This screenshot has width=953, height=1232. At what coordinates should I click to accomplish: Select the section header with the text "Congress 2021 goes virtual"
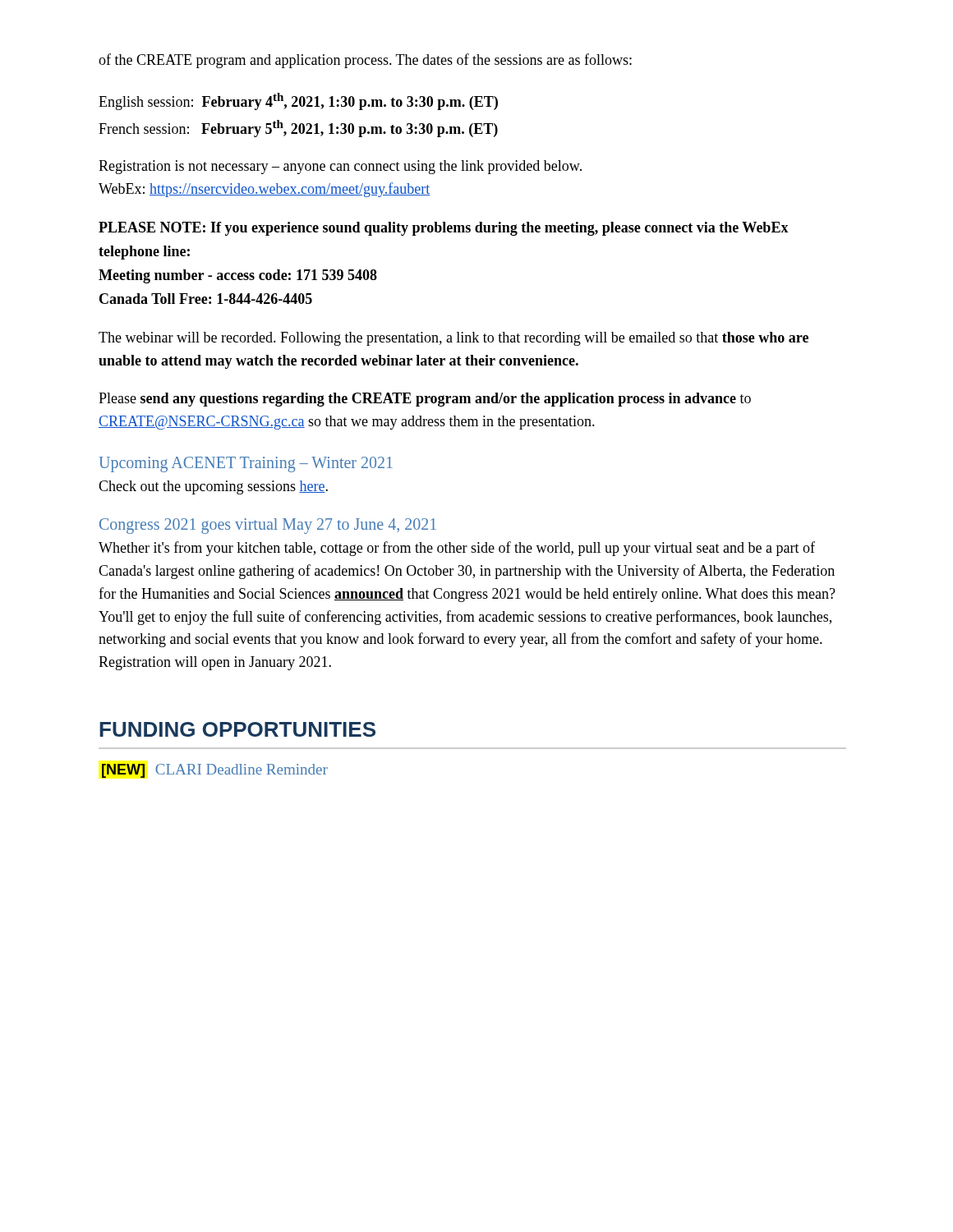(268, 524)
